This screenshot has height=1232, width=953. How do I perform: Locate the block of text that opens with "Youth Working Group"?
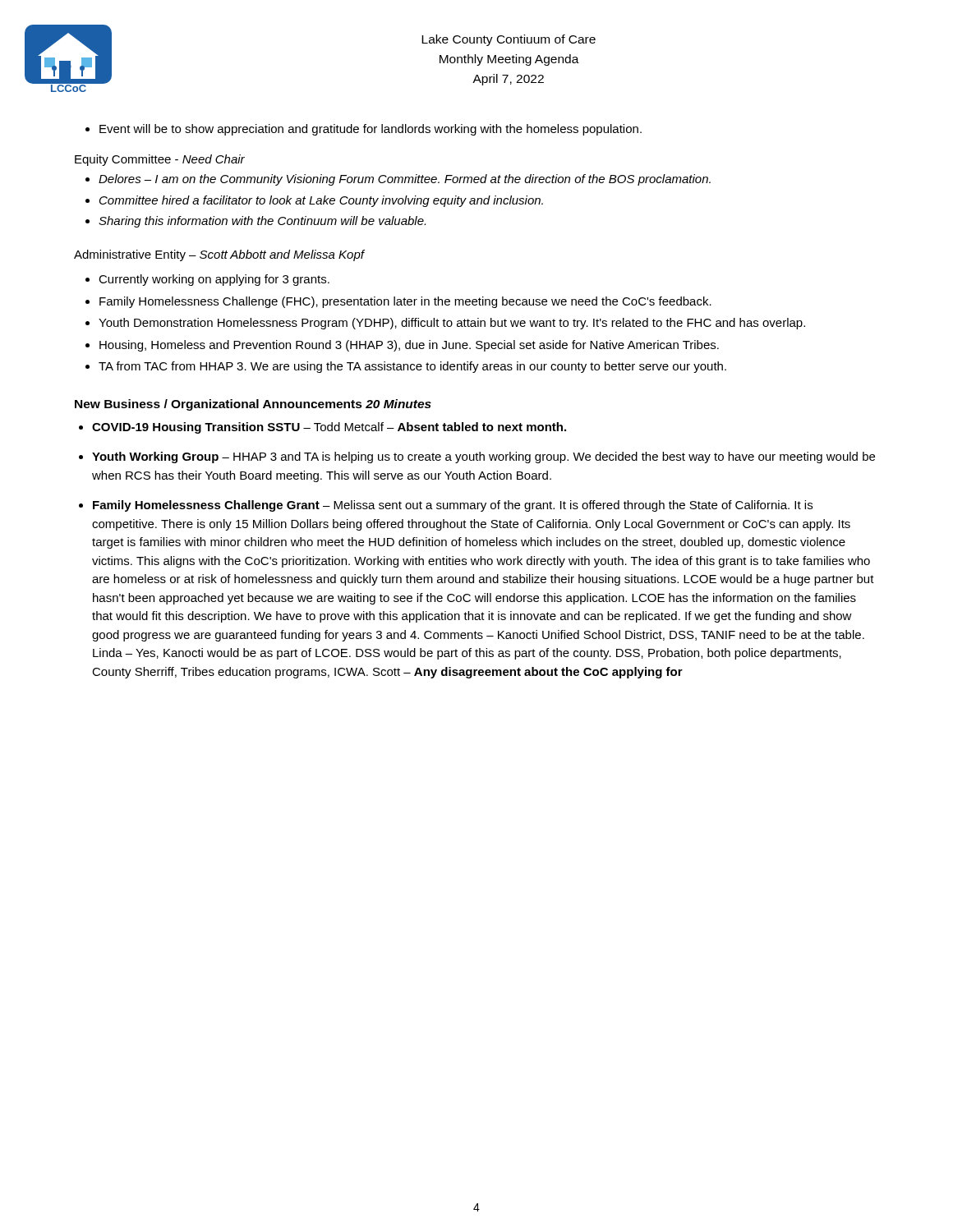pos(484,466)
